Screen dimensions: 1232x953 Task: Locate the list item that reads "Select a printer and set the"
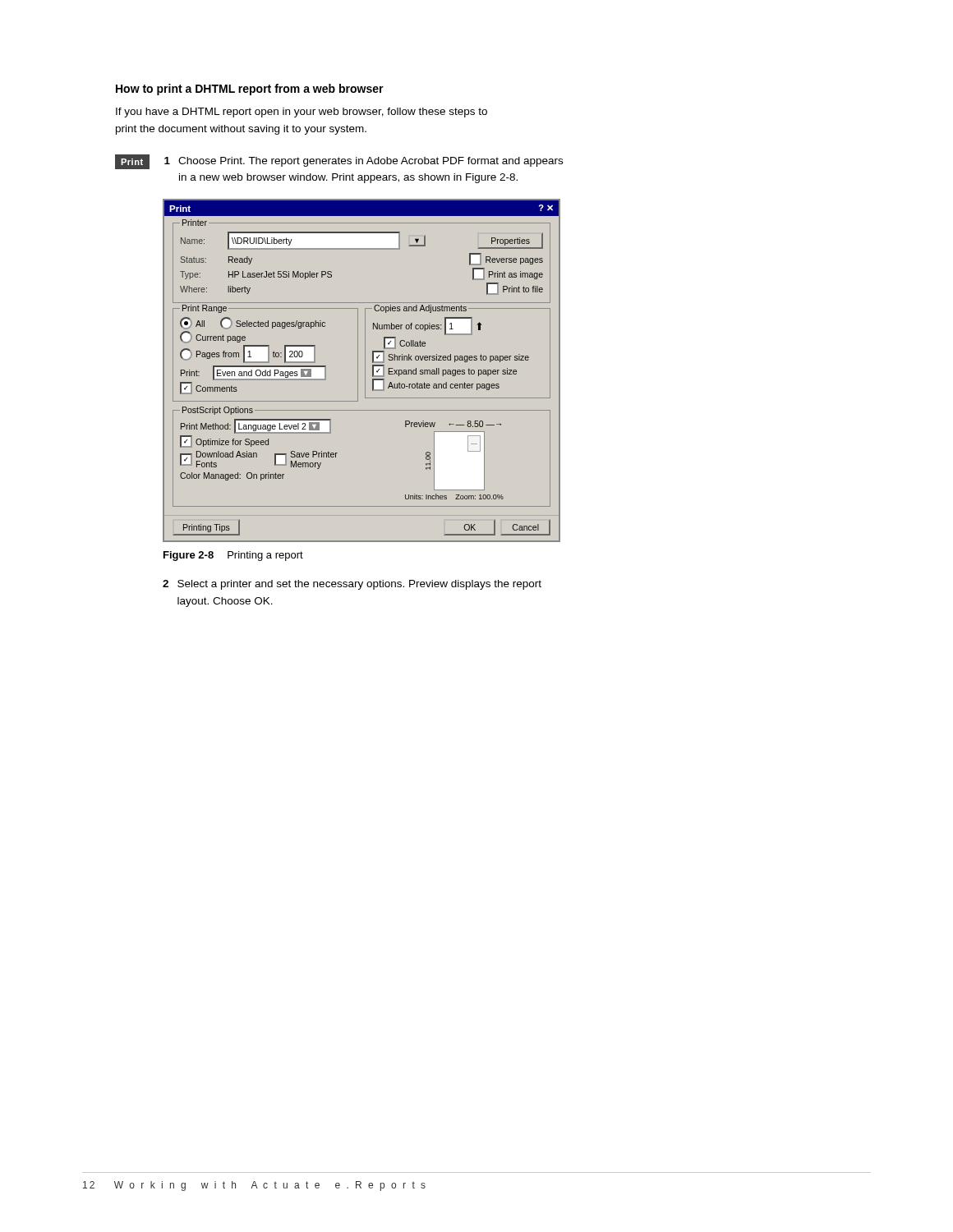[359, 592]
